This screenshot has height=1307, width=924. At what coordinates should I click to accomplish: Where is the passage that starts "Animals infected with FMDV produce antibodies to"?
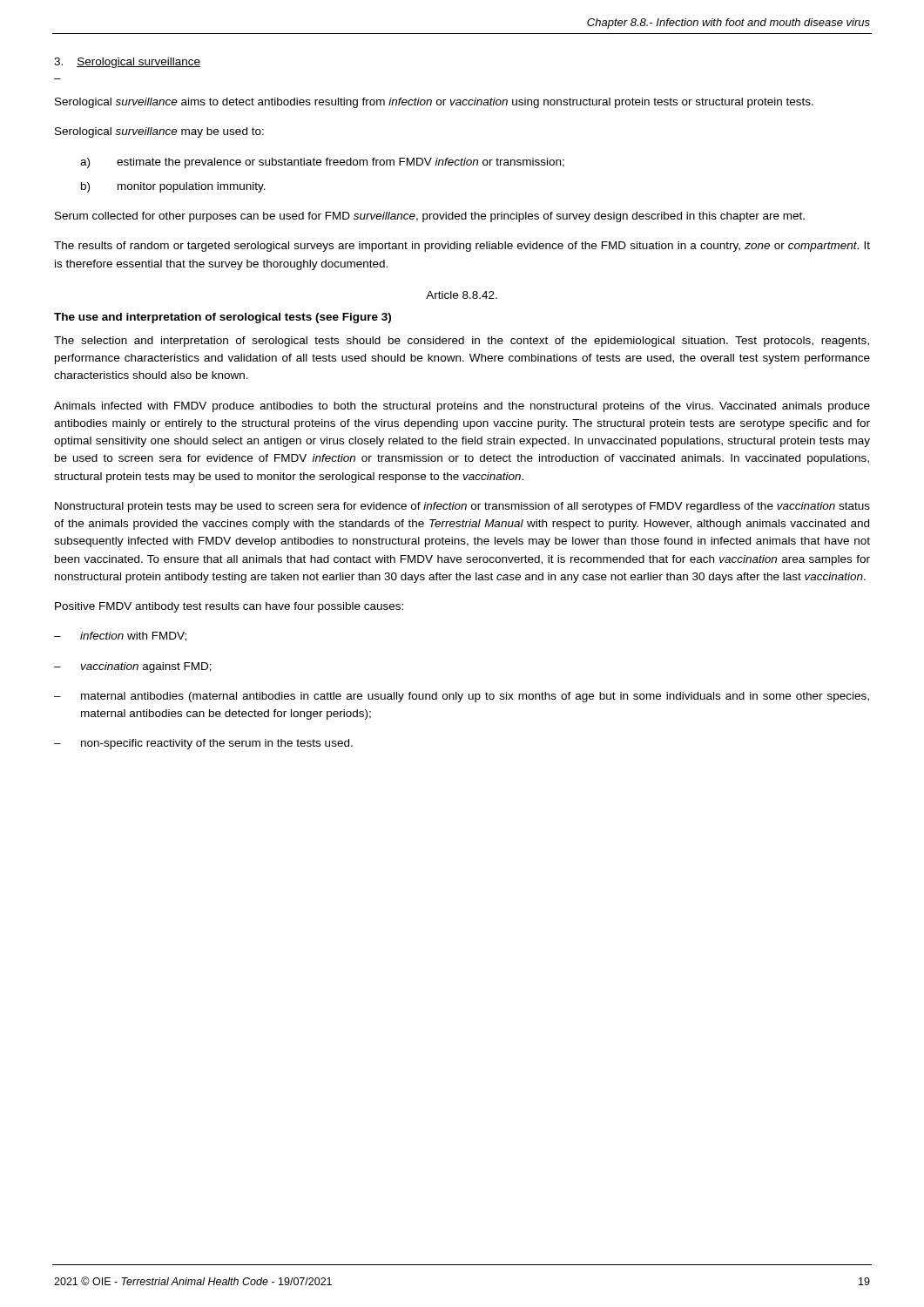pyautogui.click(x=462, y=440)
